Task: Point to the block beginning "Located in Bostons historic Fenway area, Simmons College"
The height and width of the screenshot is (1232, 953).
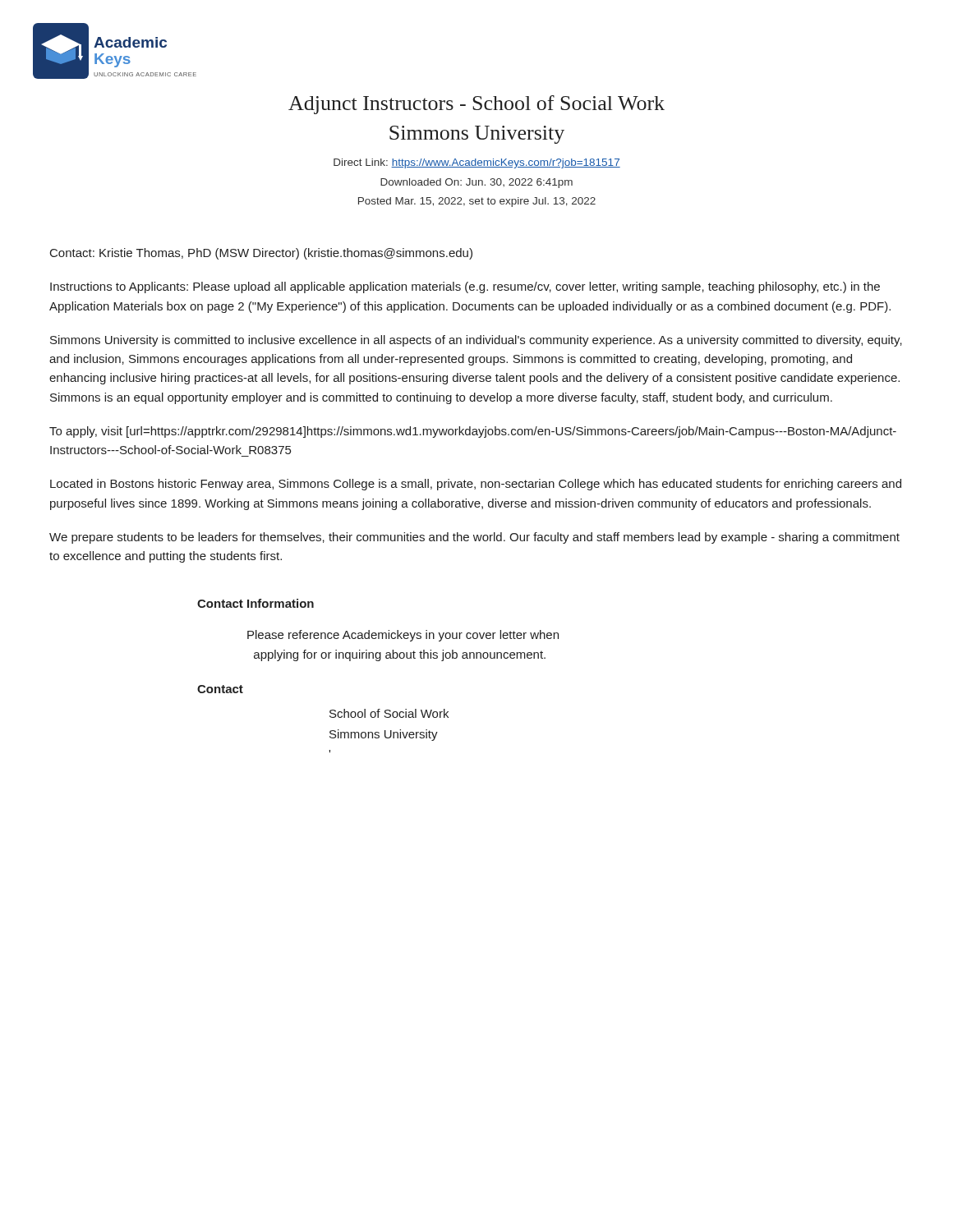Action: coord(476,493)
